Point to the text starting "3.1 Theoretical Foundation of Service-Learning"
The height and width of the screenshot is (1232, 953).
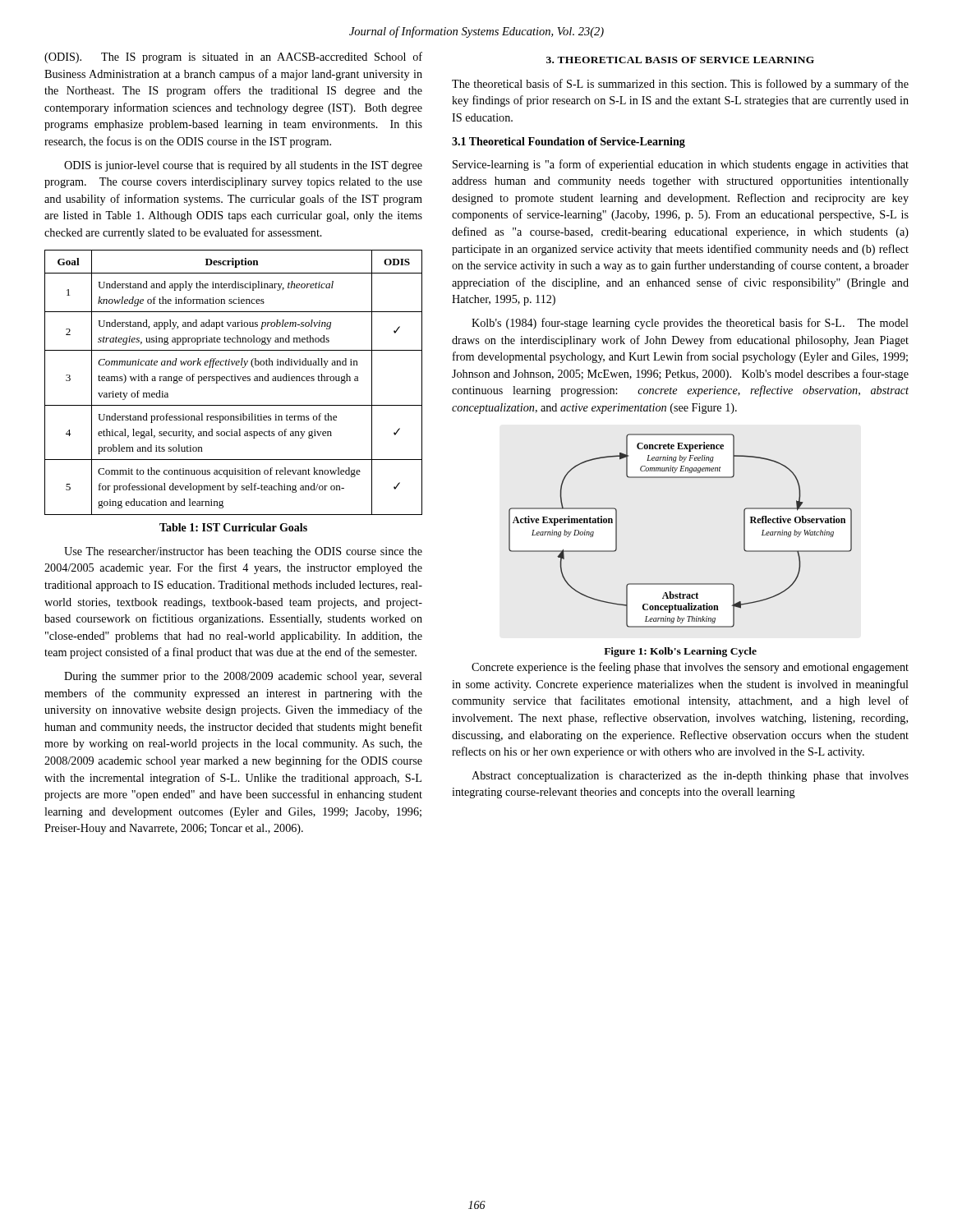[x=568, y=142]
